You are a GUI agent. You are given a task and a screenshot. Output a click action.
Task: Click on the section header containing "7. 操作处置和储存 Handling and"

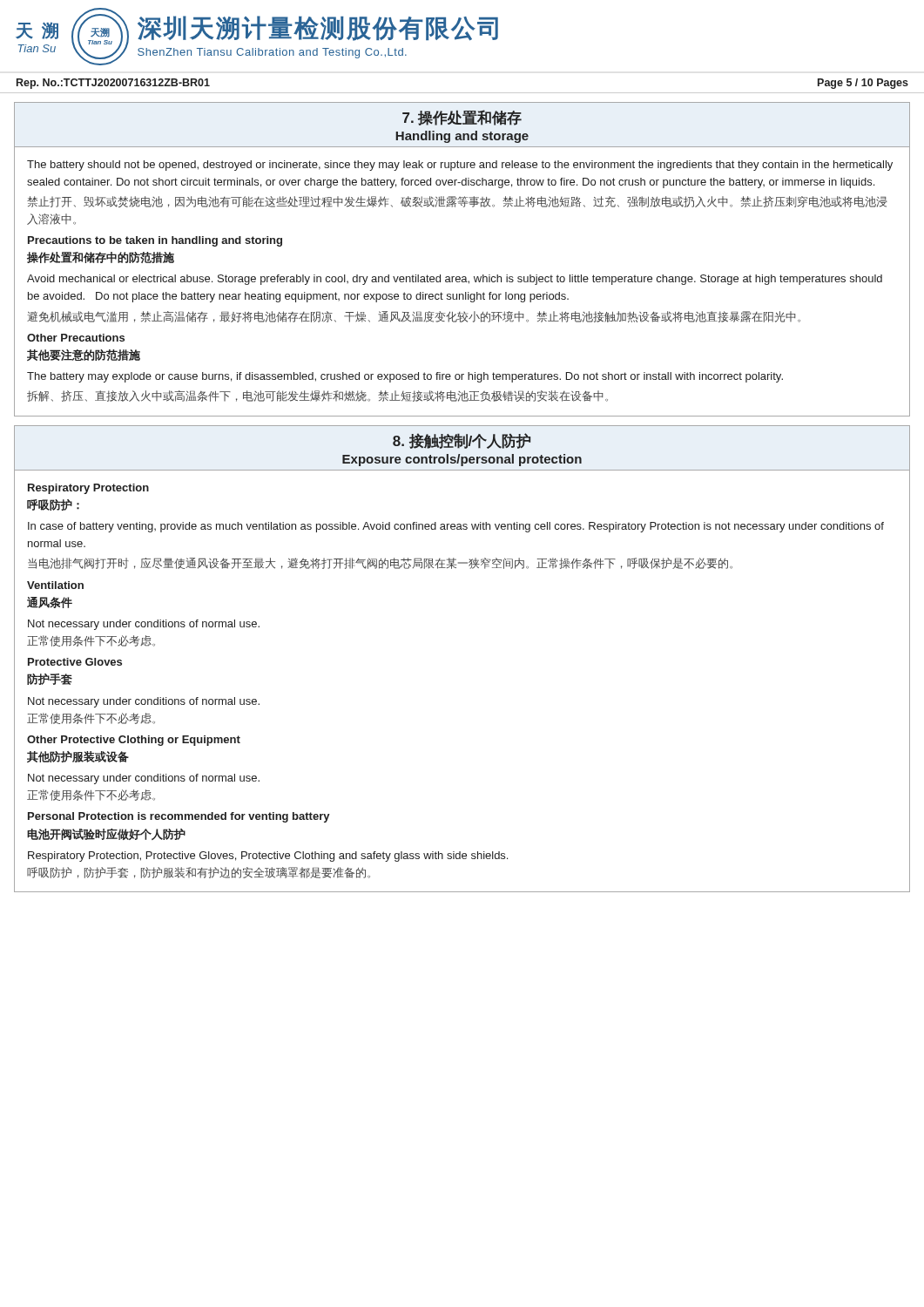[462, 125]
